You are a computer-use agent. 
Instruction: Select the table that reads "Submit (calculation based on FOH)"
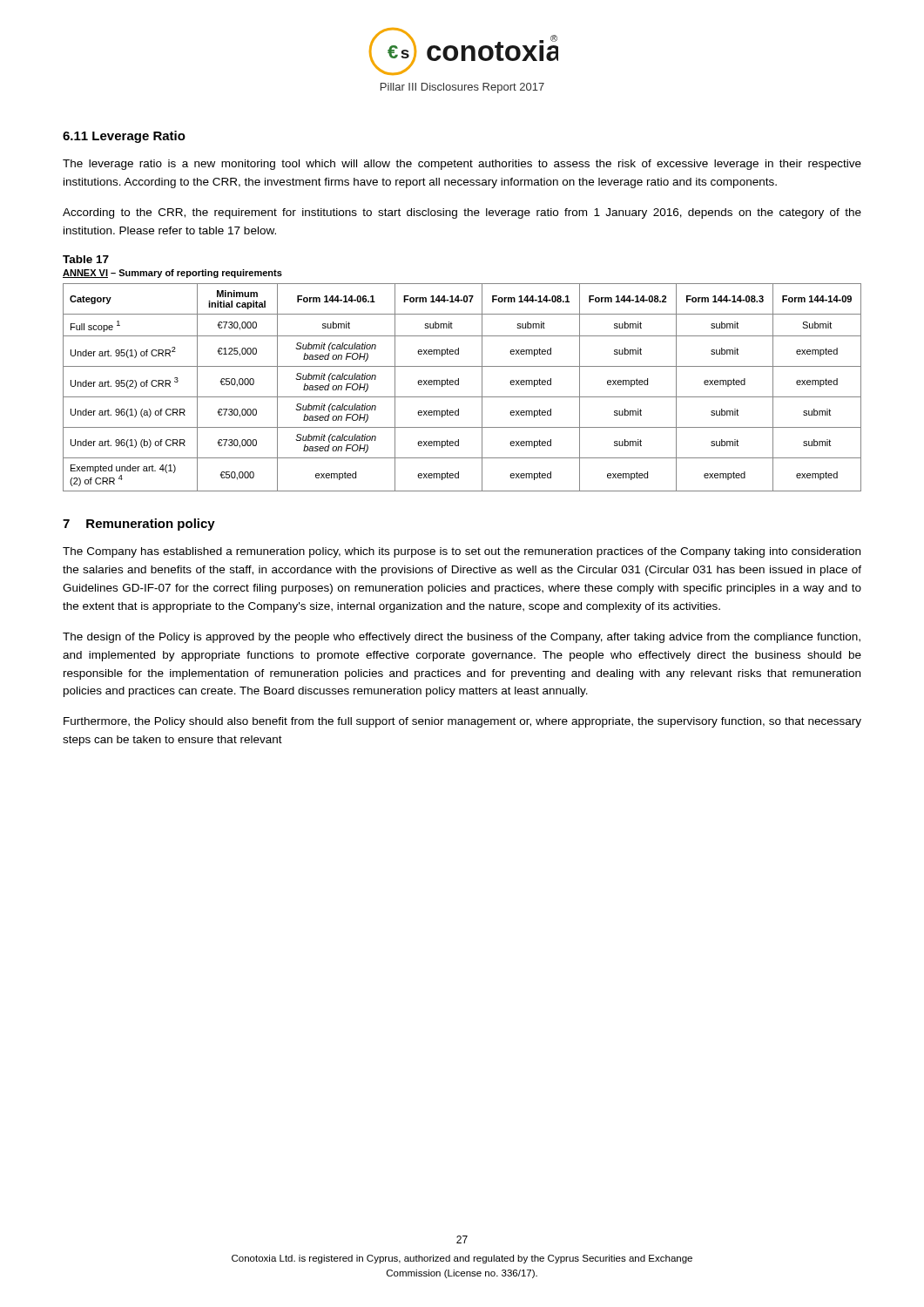click(462, 387)
